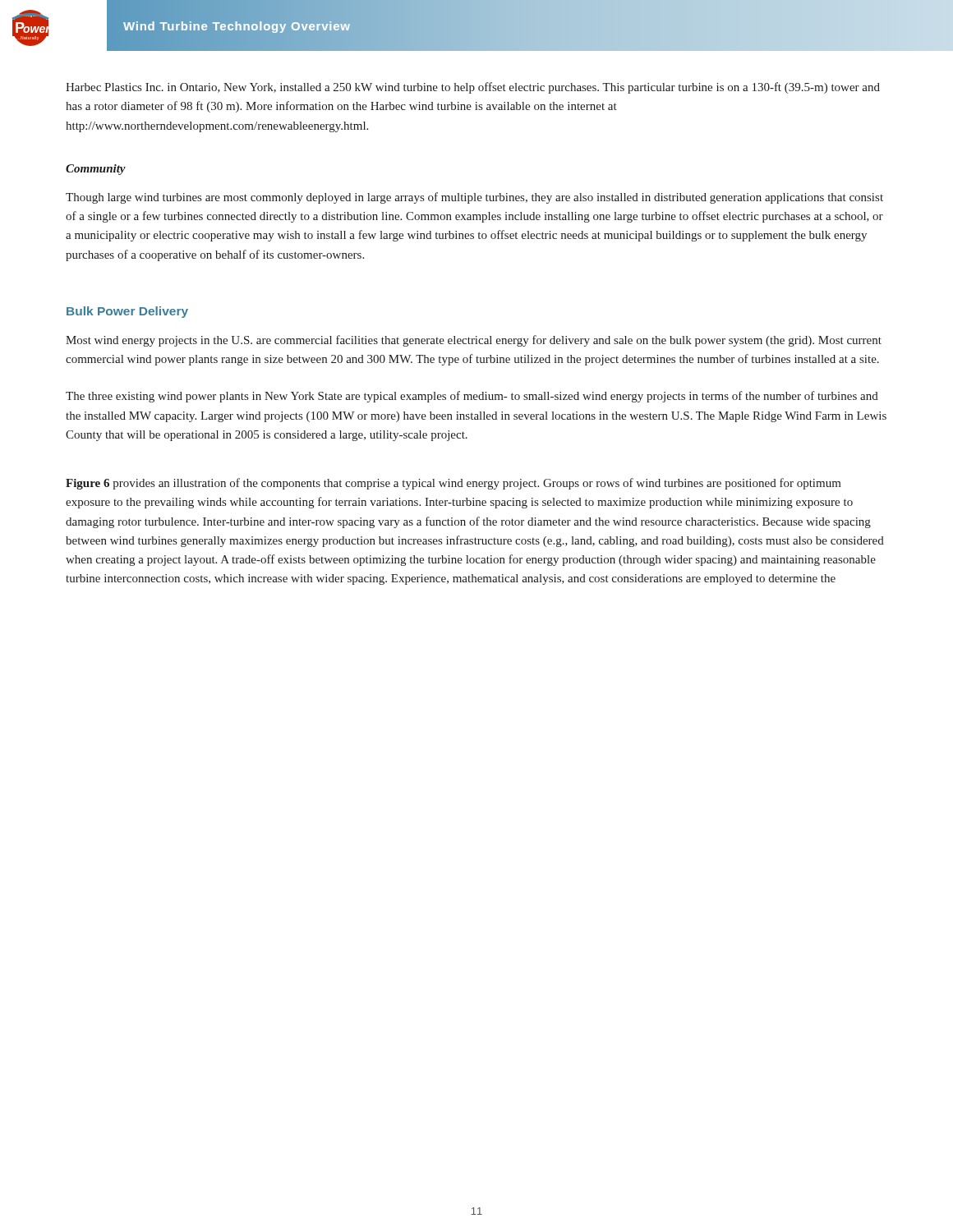
Task: Click the passage that begins "Though large wind turbines are most"
Action: (x=476, y=226)
